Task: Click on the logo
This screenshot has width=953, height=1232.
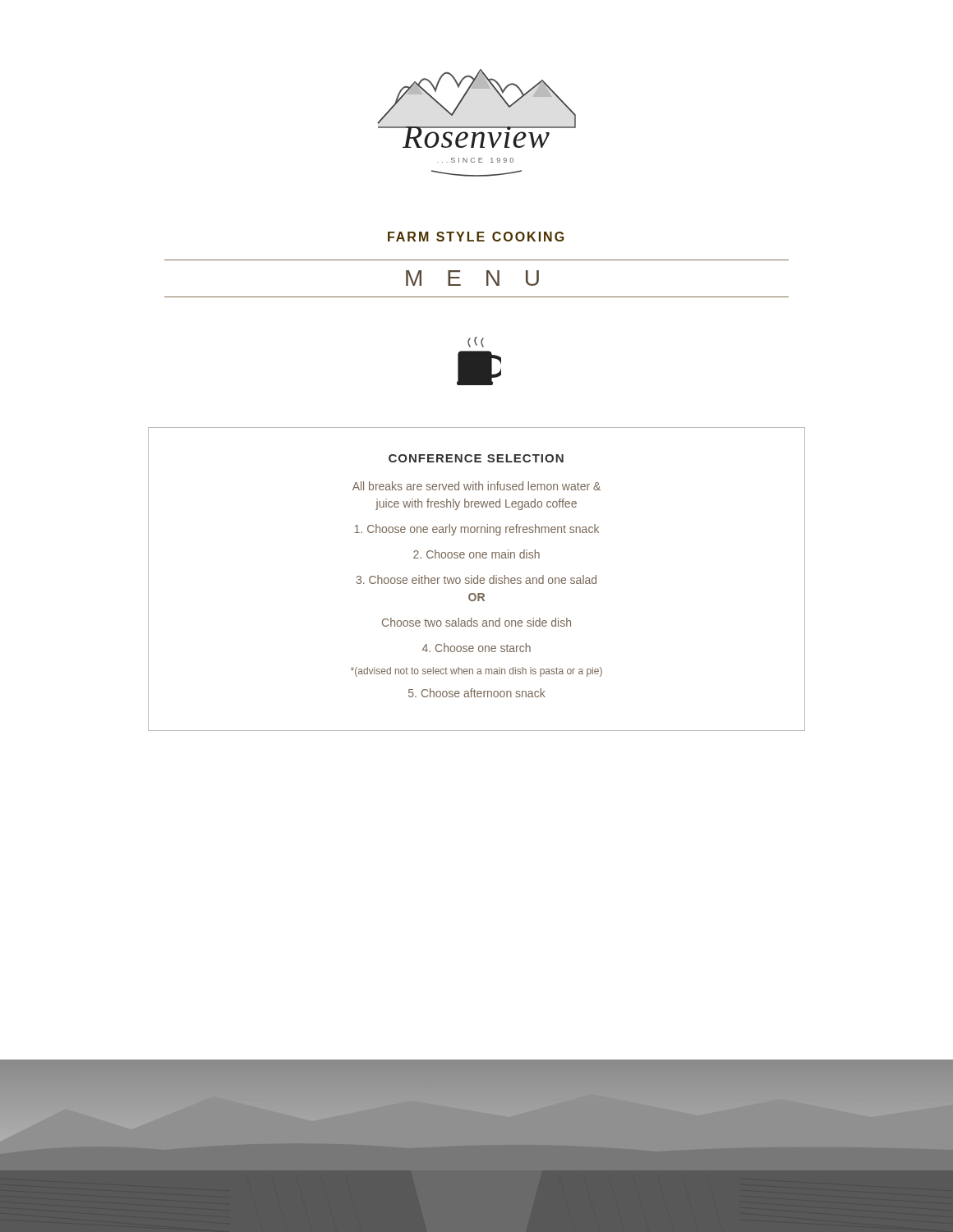Action: tap(476, 117)
